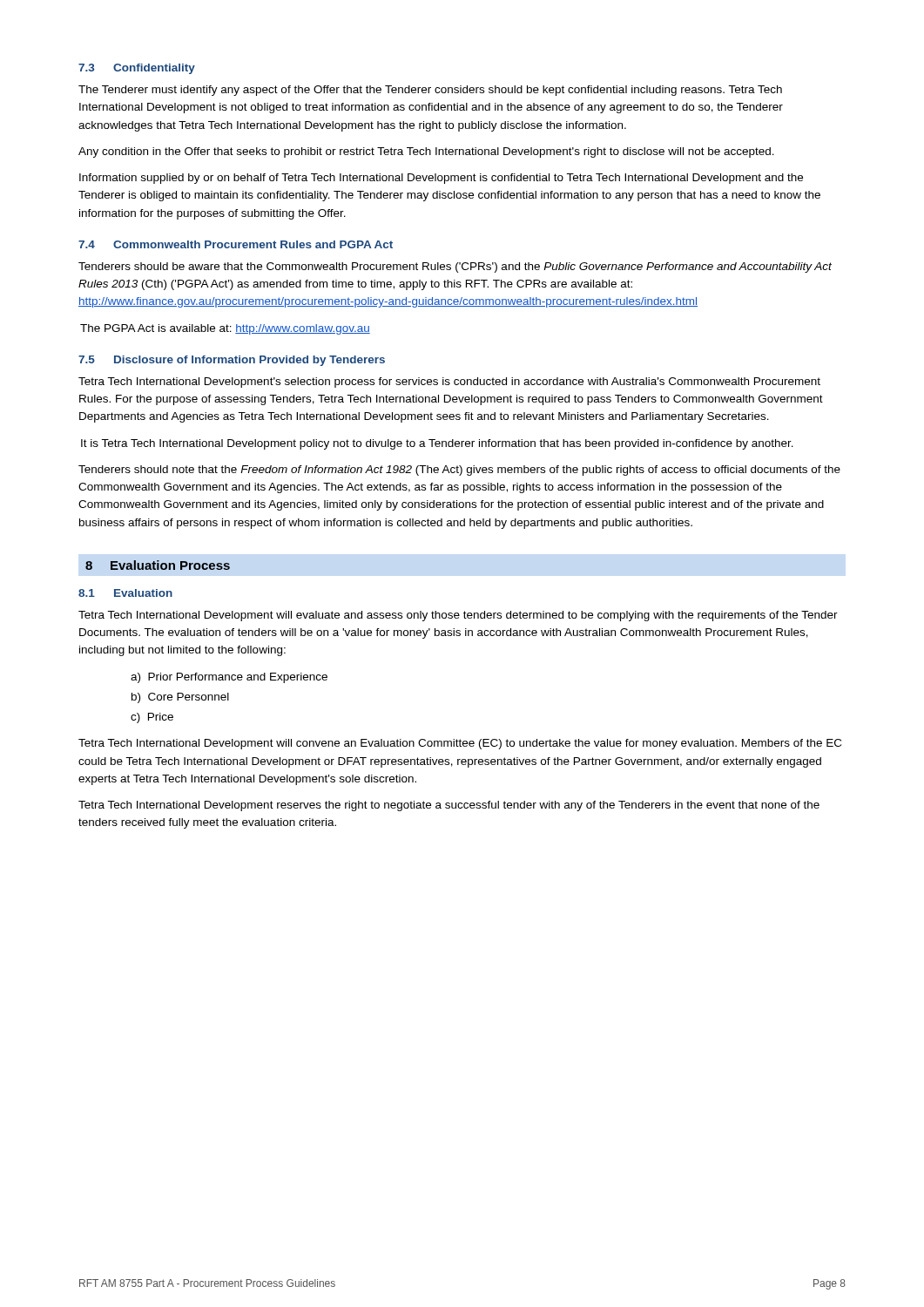Viewport: 924px width, 1307px height.
Task: Locate the text starting "The PGPA Act is"
Action: click(x=225, y=329)
